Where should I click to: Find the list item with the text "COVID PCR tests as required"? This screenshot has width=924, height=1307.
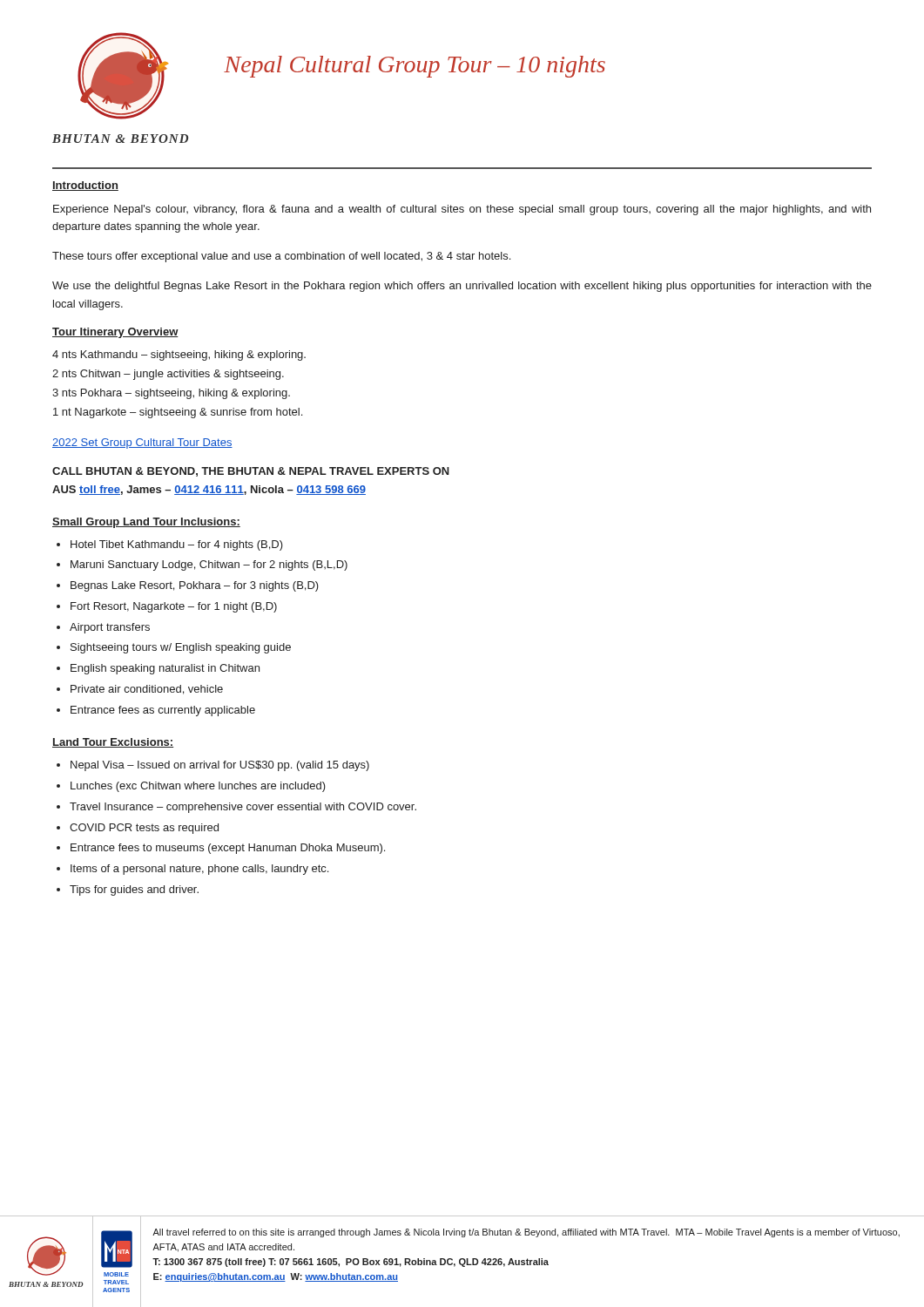(145, 827)
